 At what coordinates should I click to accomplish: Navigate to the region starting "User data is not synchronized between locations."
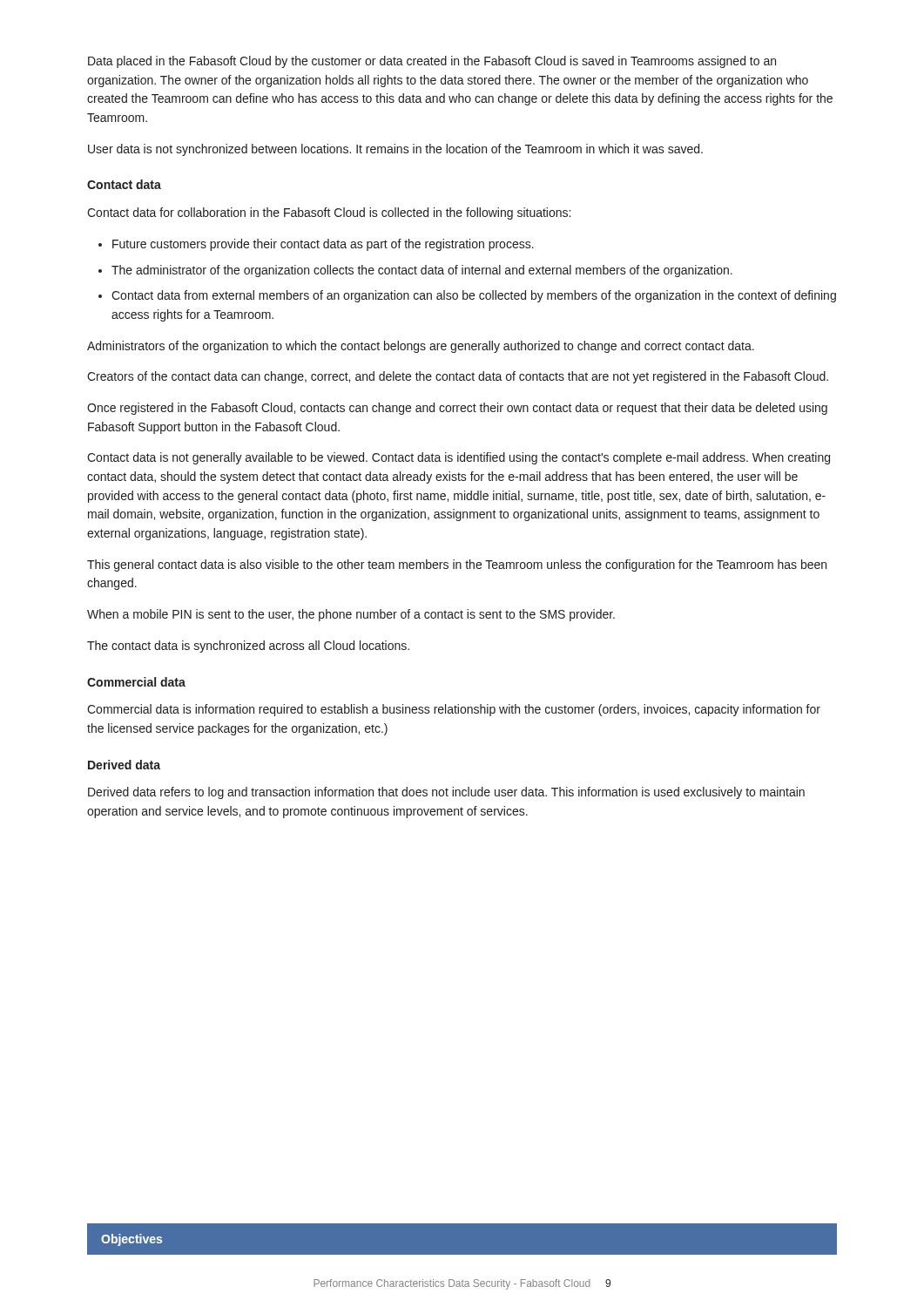[462, 150]
